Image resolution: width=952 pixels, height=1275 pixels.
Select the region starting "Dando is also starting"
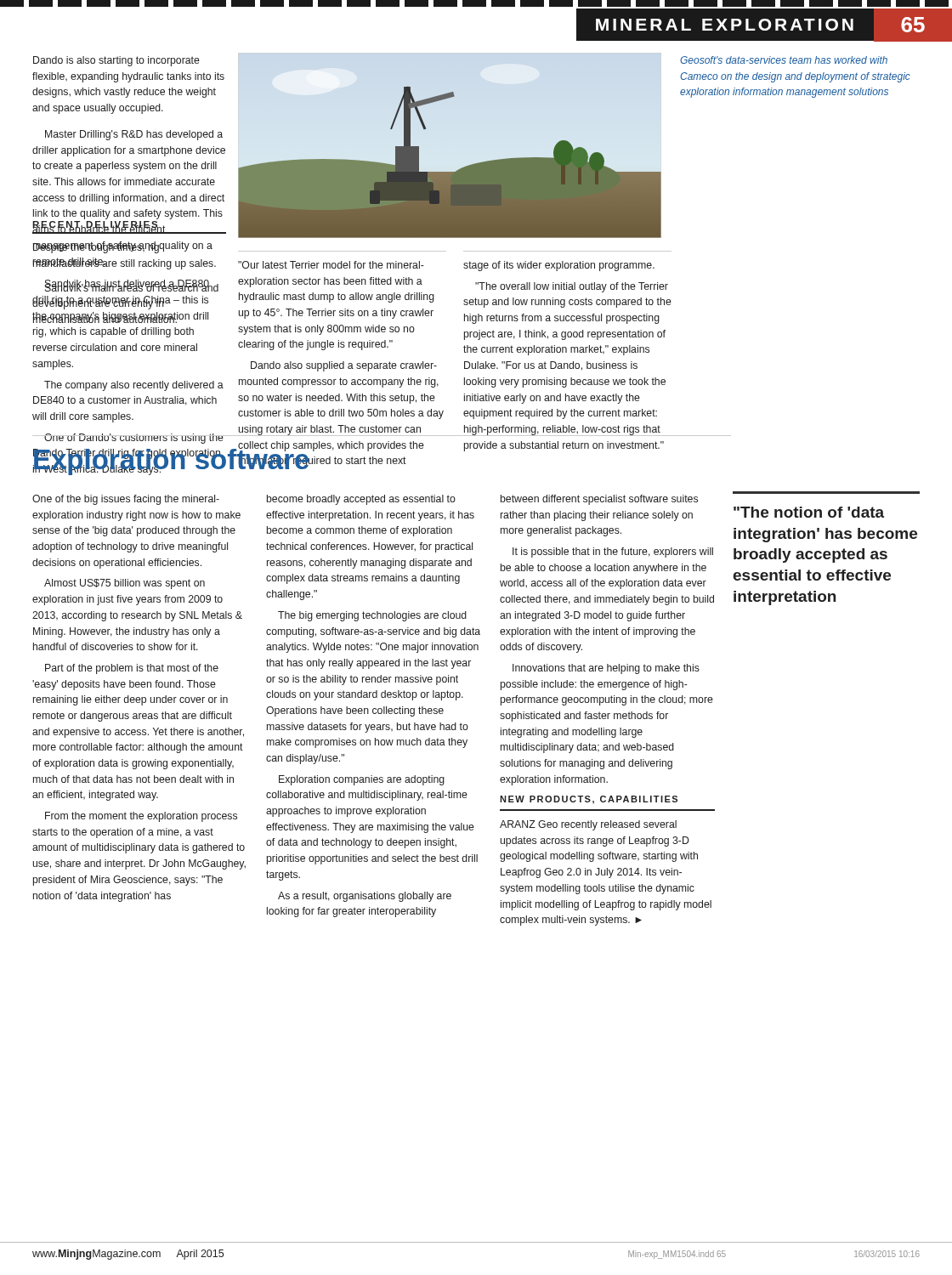click(129, 190)
